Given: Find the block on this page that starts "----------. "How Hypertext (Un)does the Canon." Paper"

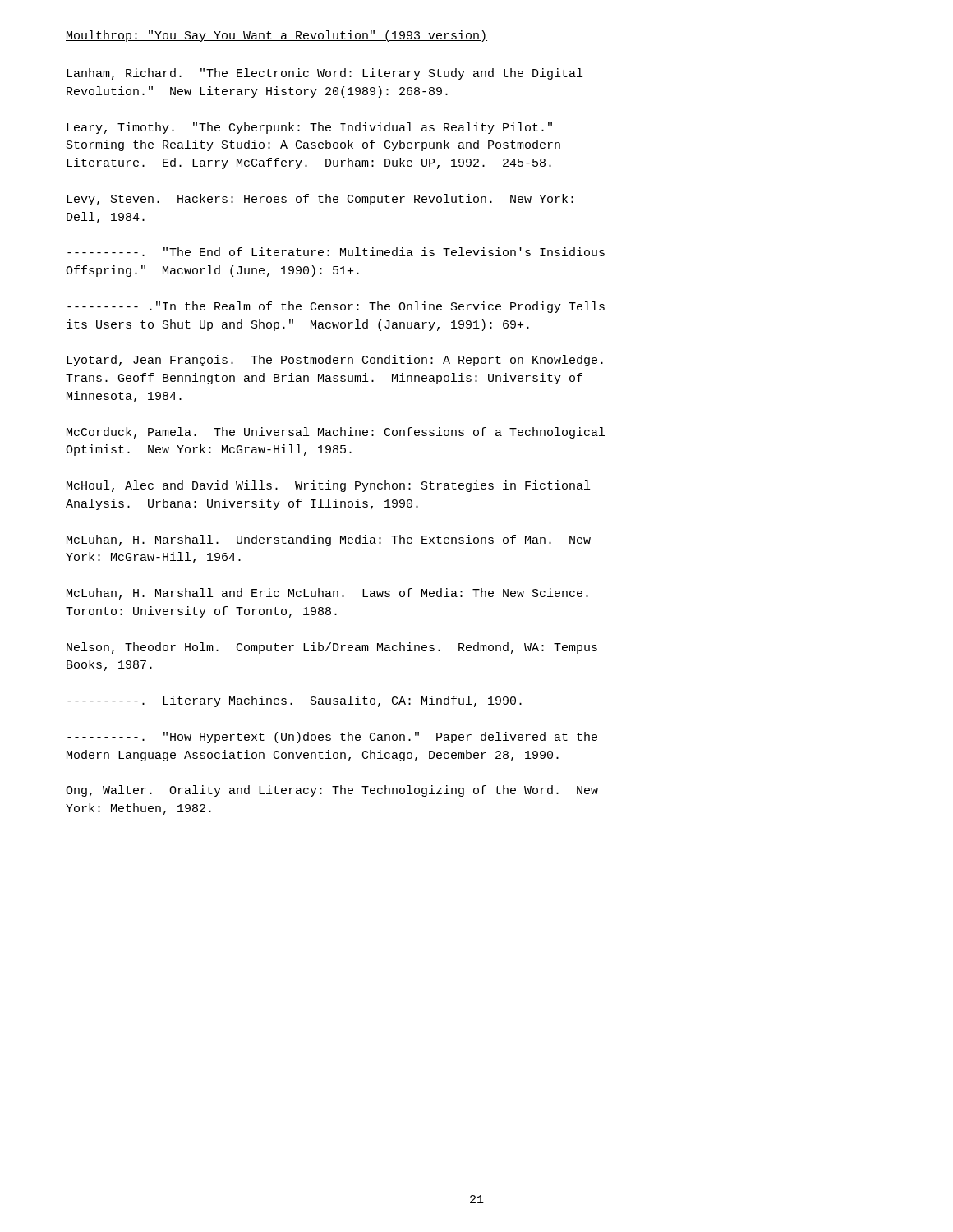Looking at the screenshot, I should [x=332, y=747].
